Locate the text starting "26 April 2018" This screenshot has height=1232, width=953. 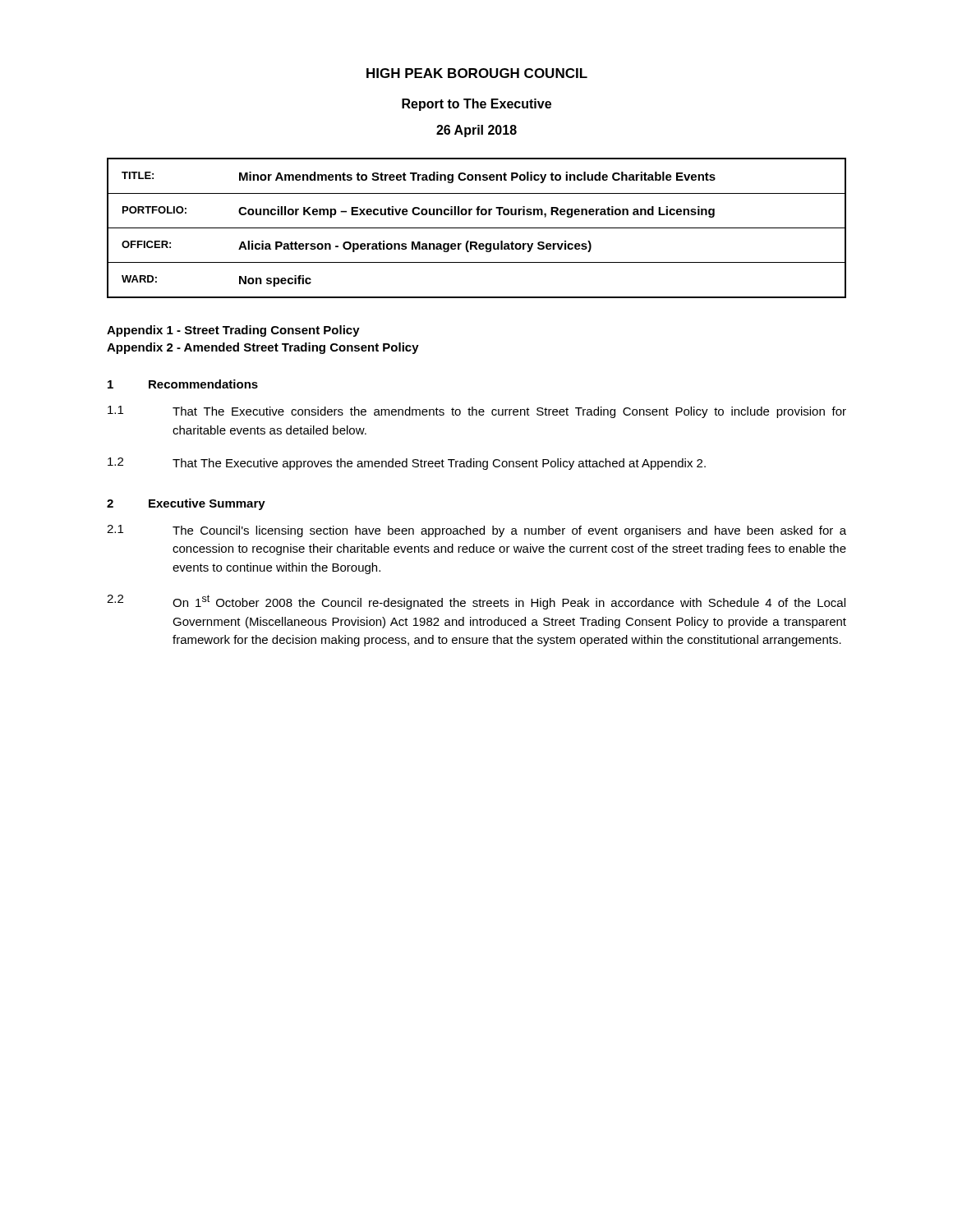tap(476, 130)
